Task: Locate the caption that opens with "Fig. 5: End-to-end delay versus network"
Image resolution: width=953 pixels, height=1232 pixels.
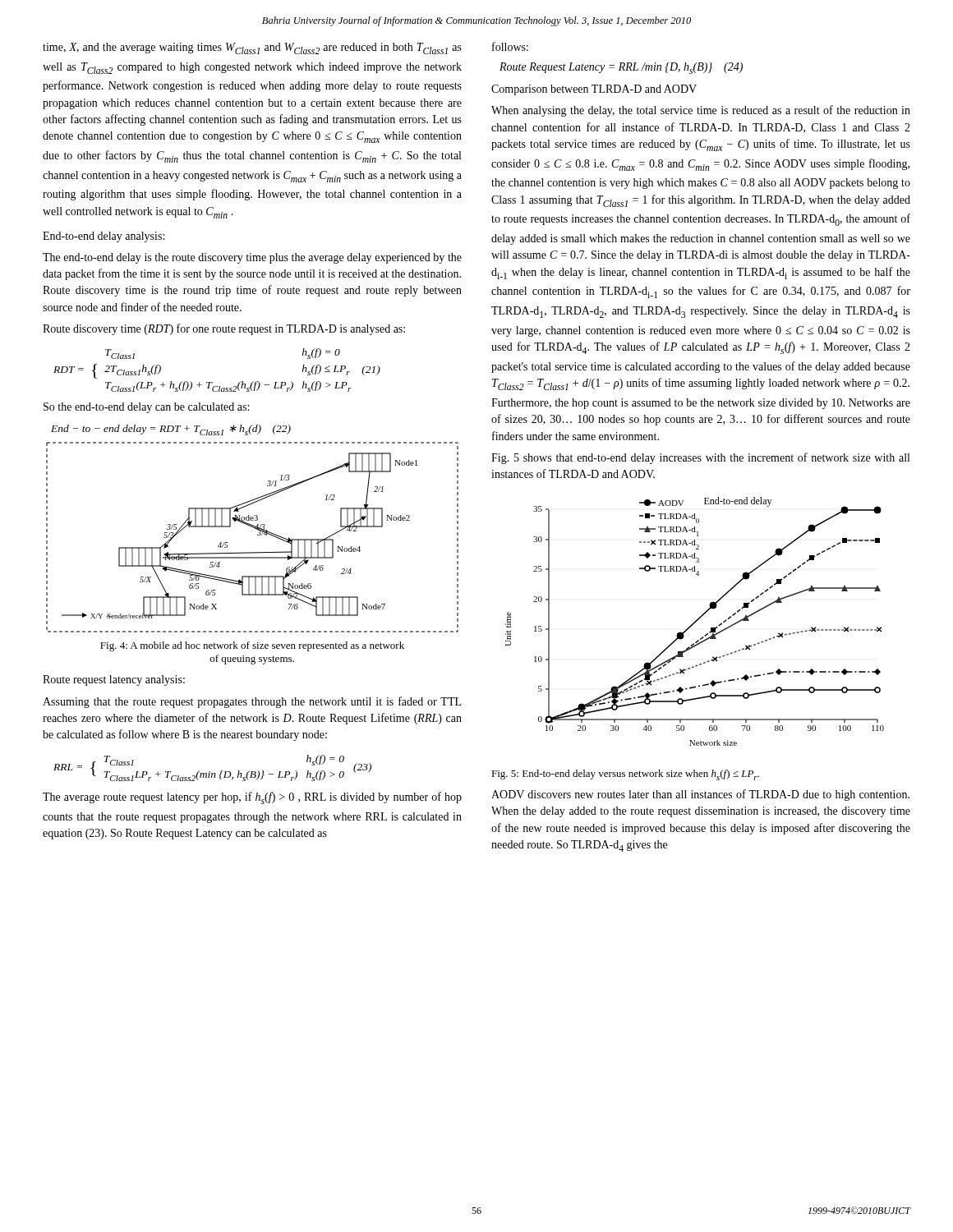Action: [x=626, y=775]
